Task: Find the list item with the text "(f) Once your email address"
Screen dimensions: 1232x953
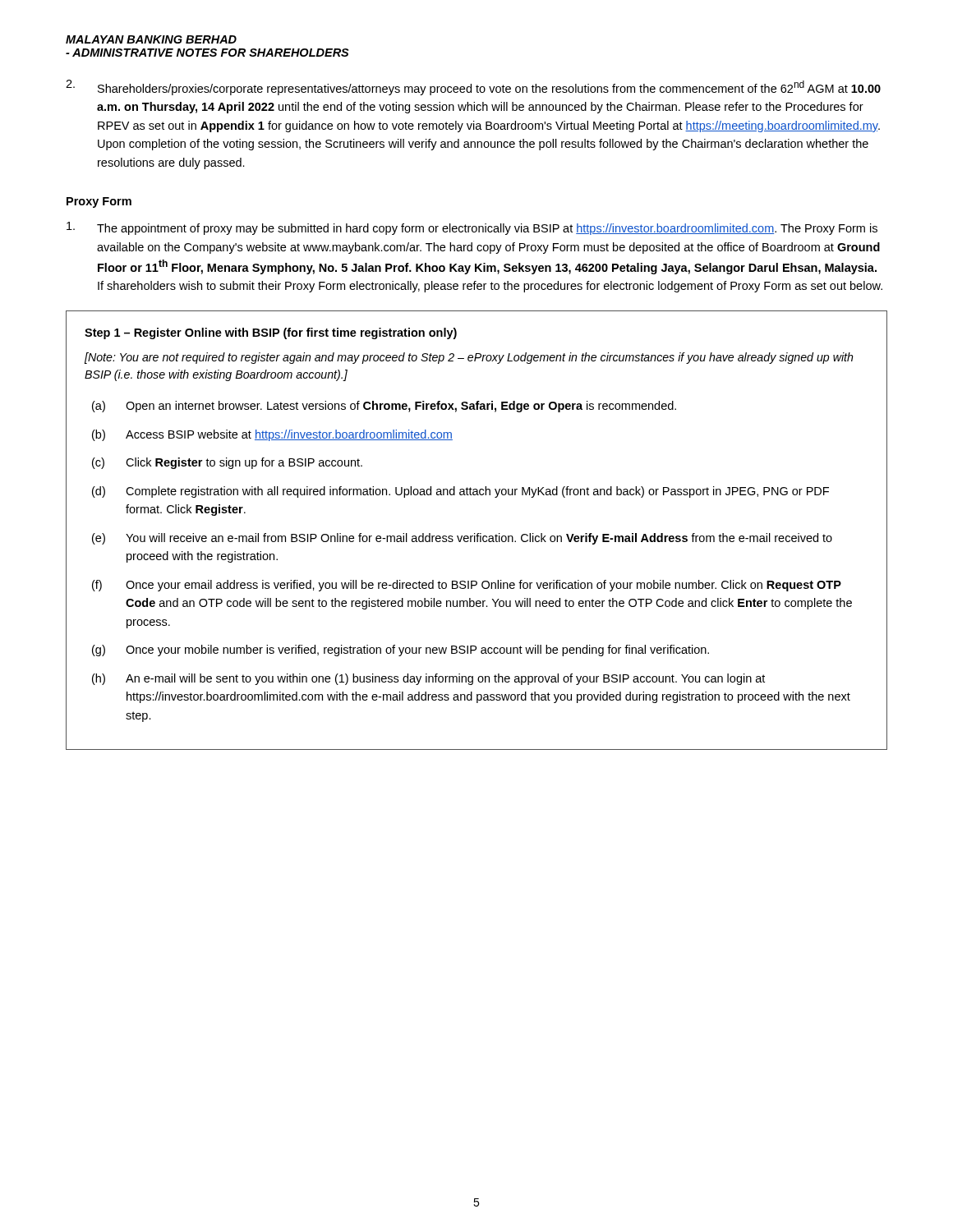Action: pyautogui.click(x=476, y=603)
